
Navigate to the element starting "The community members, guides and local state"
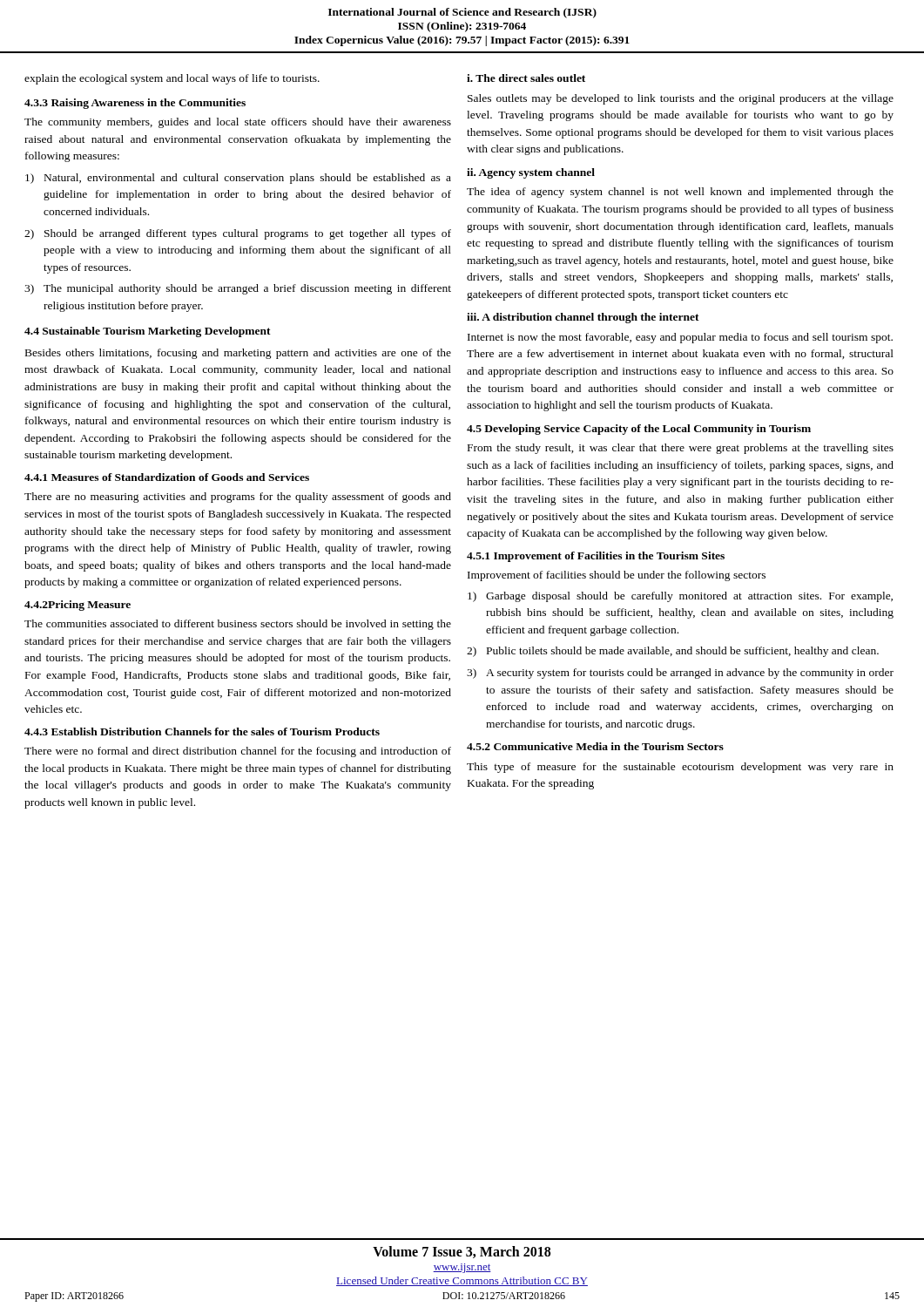pos(238,139)
